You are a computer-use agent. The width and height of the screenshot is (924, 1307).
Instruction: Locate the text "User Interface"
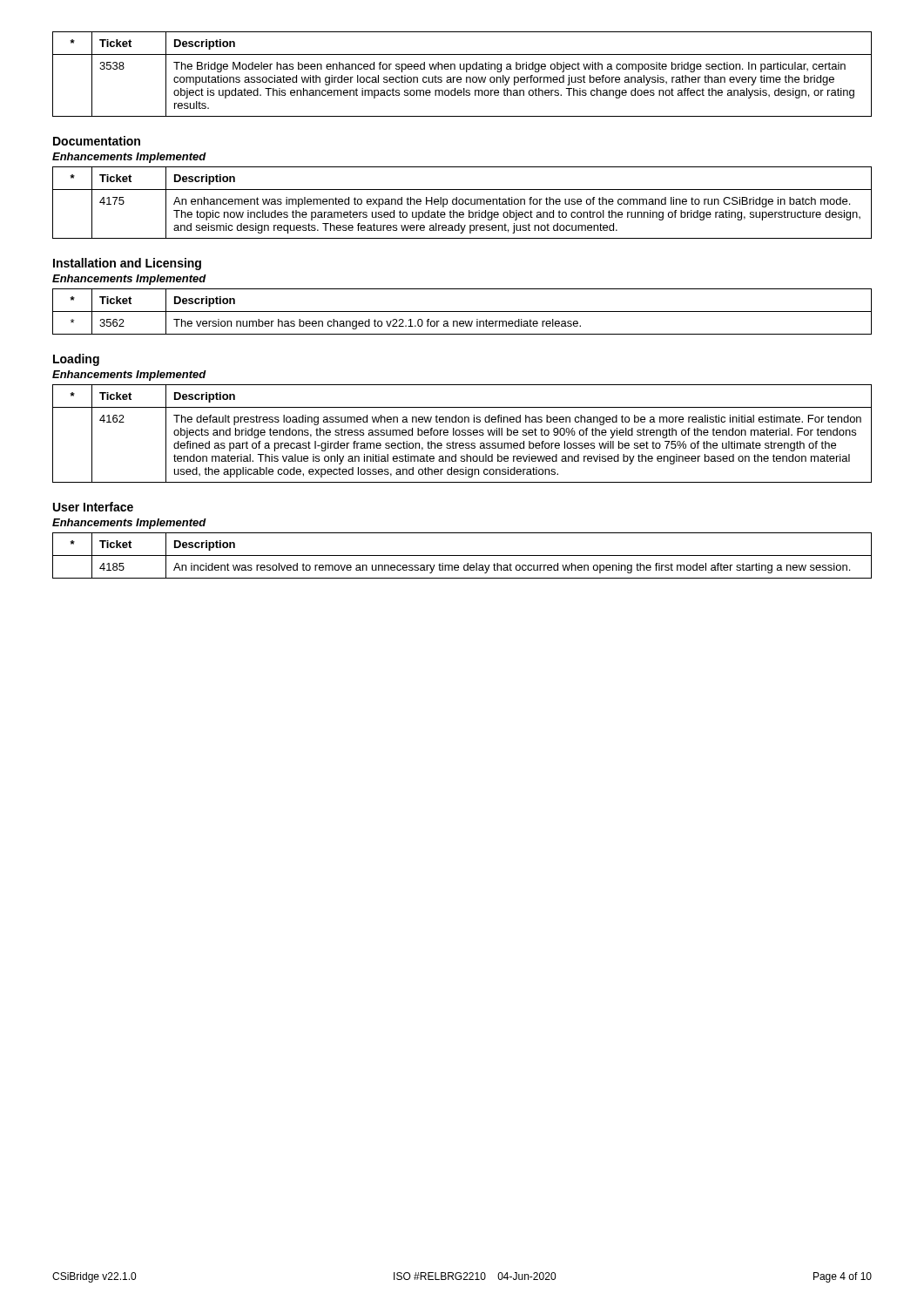[x=93, y=507]
